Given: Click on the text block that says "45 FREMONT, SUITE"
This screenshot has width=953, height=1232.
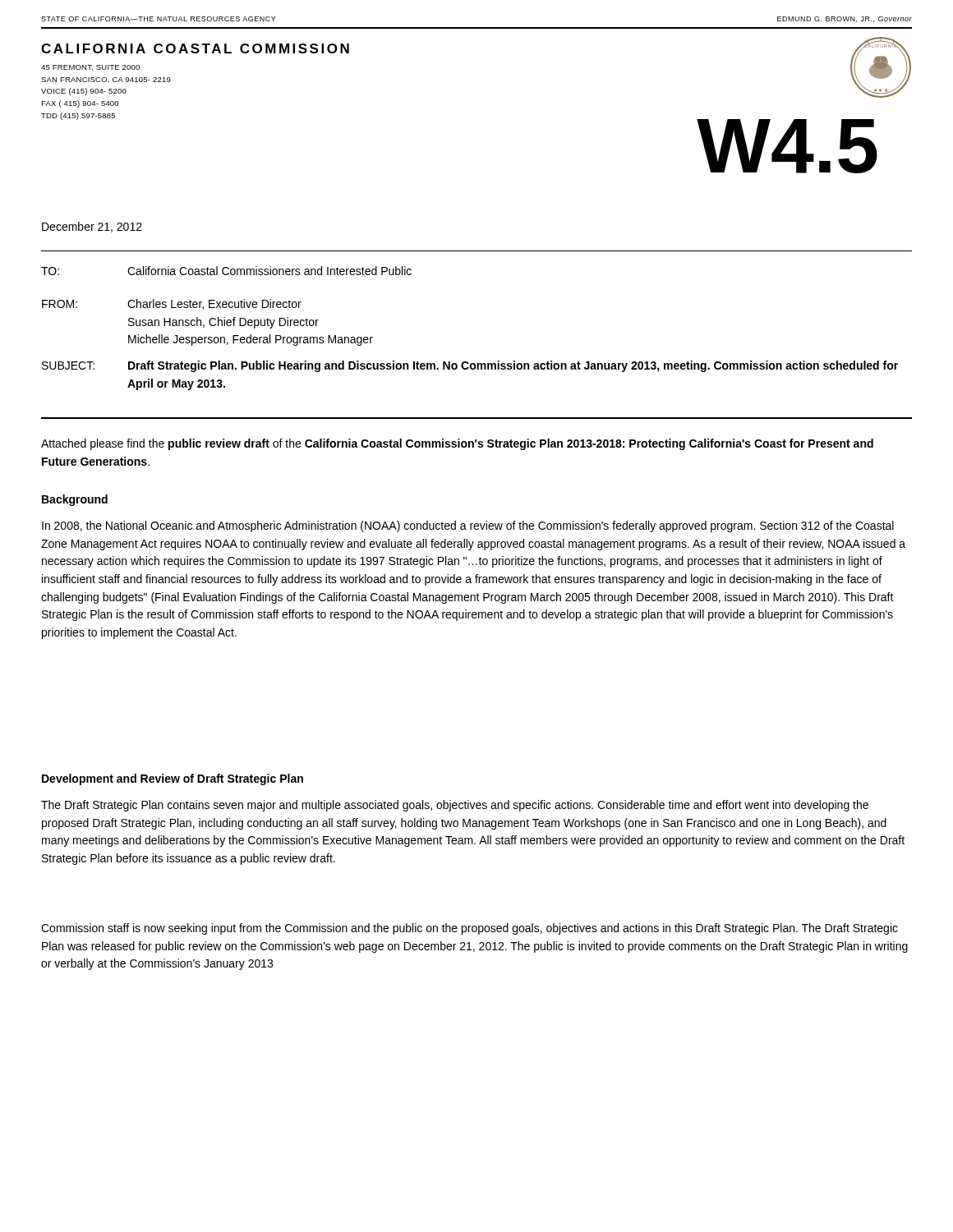Looking at the screenshot, I should (106, 91).
